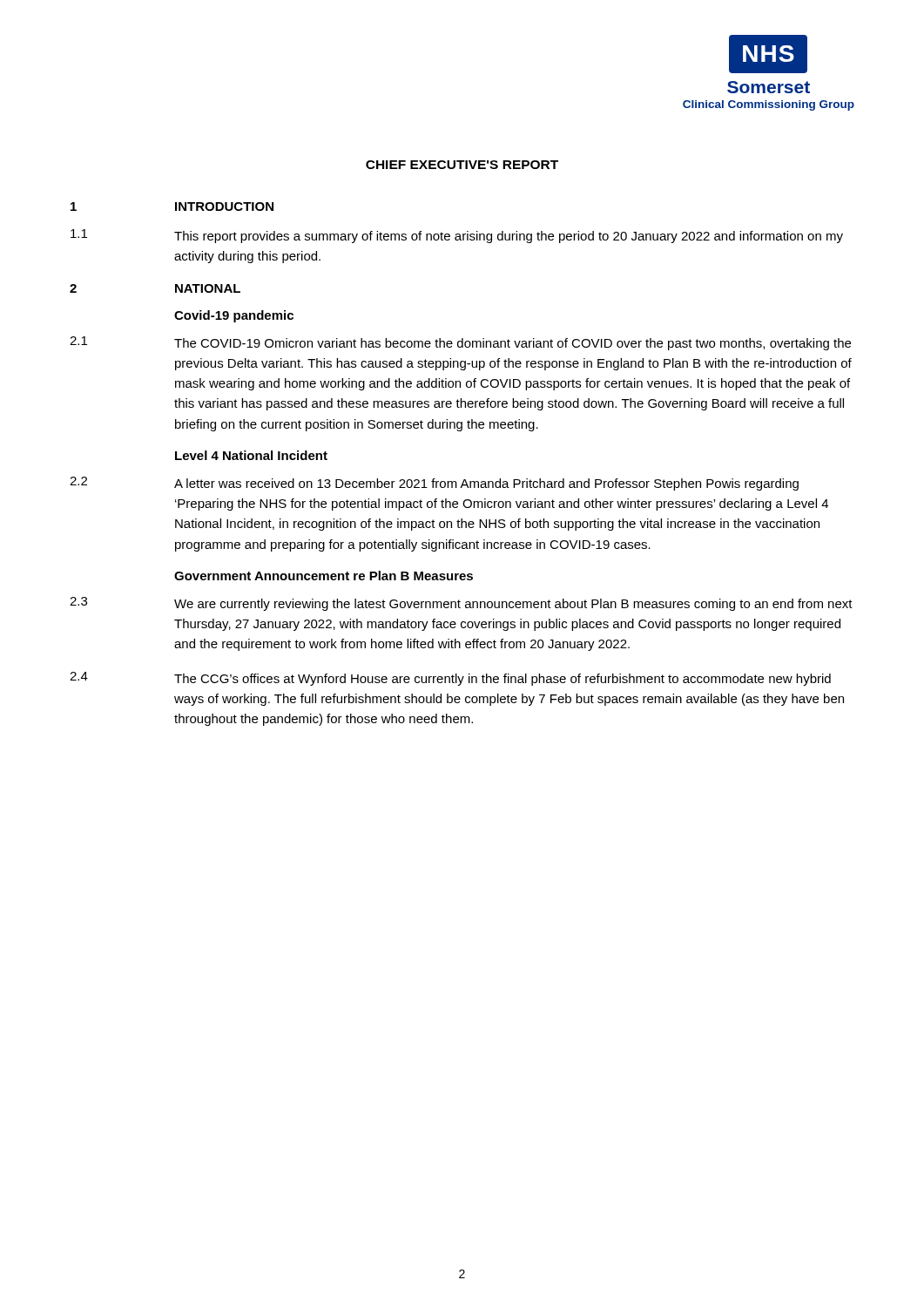Find the region starting "Government Announcement re Plan"

pos(324,575)
